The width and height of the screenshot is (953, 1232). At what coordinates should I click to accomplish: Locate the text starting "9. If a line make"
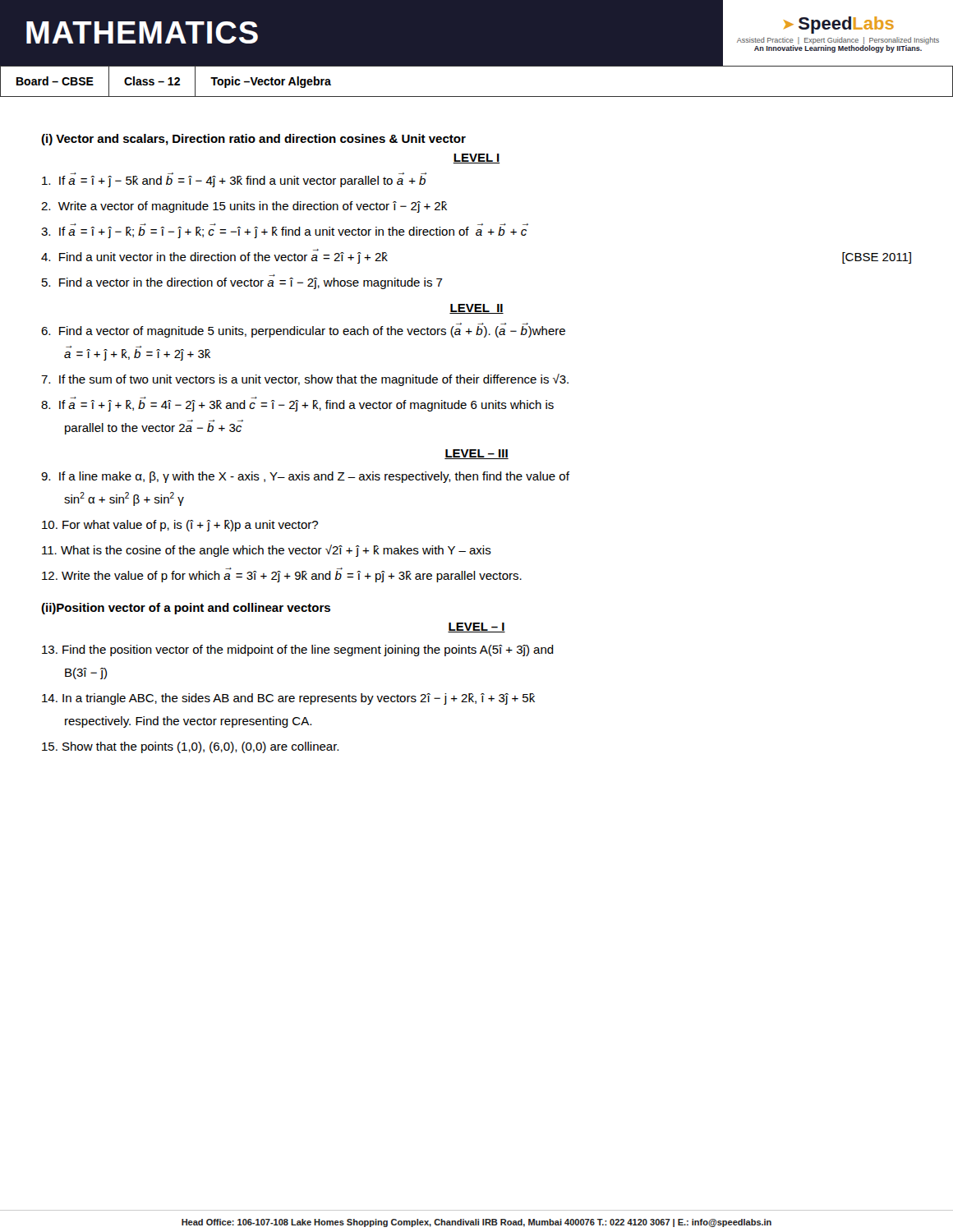coord(305,476)
